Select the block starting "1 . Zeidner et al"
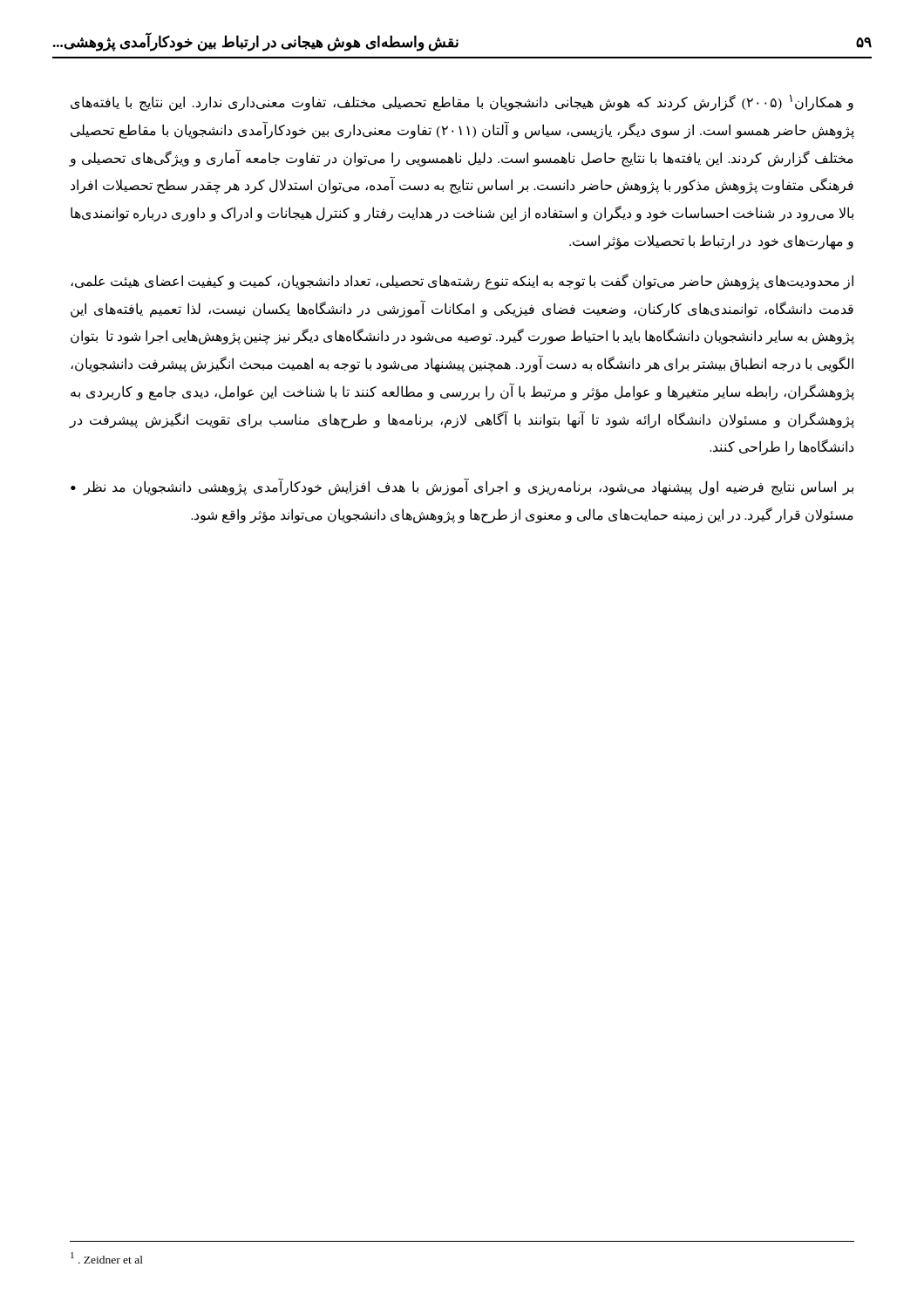This screenshot has height=1308, width=924. point(107,1258)
